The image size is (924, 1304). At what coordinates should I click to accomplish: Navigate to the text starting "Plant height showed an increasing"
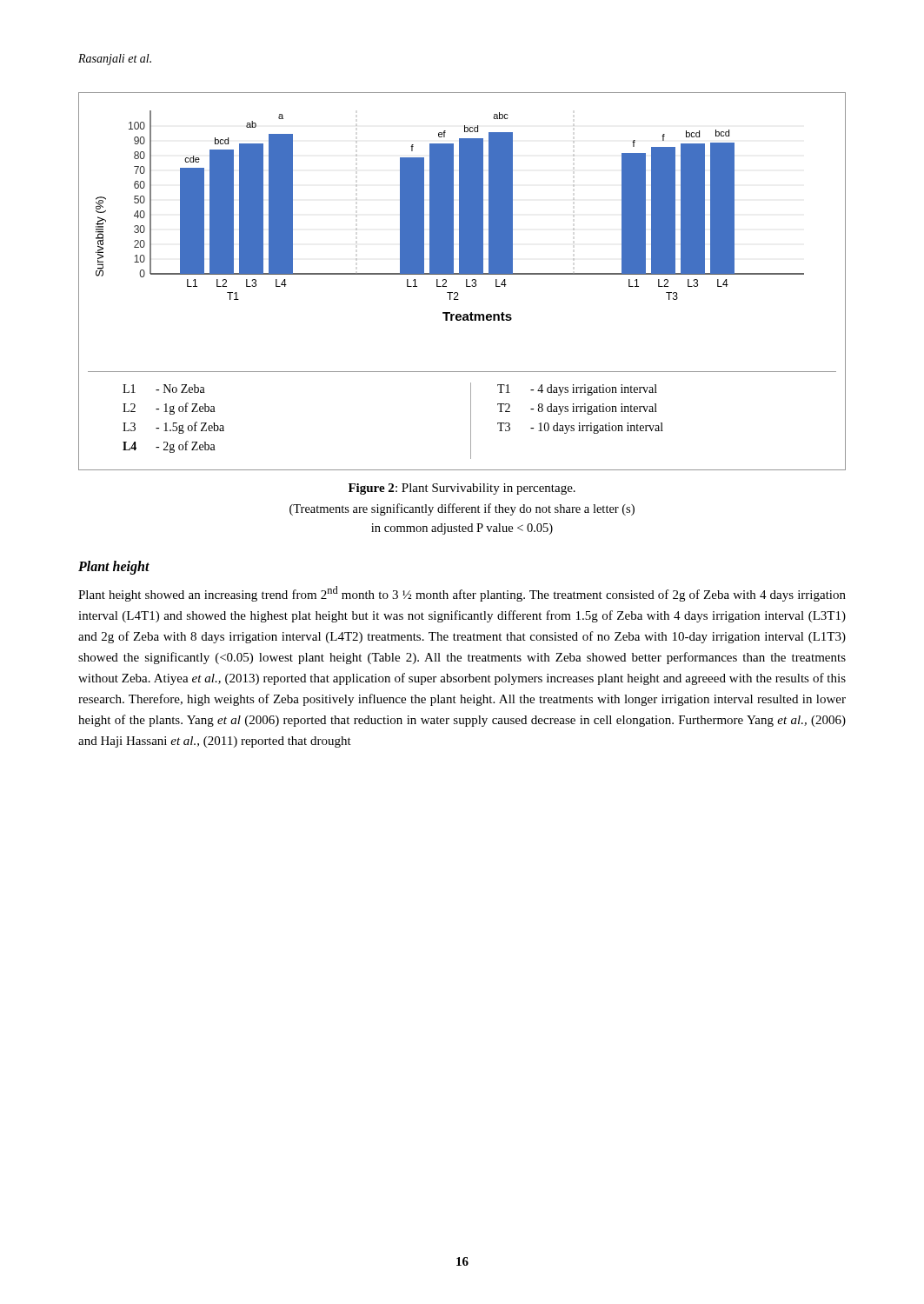462,666
